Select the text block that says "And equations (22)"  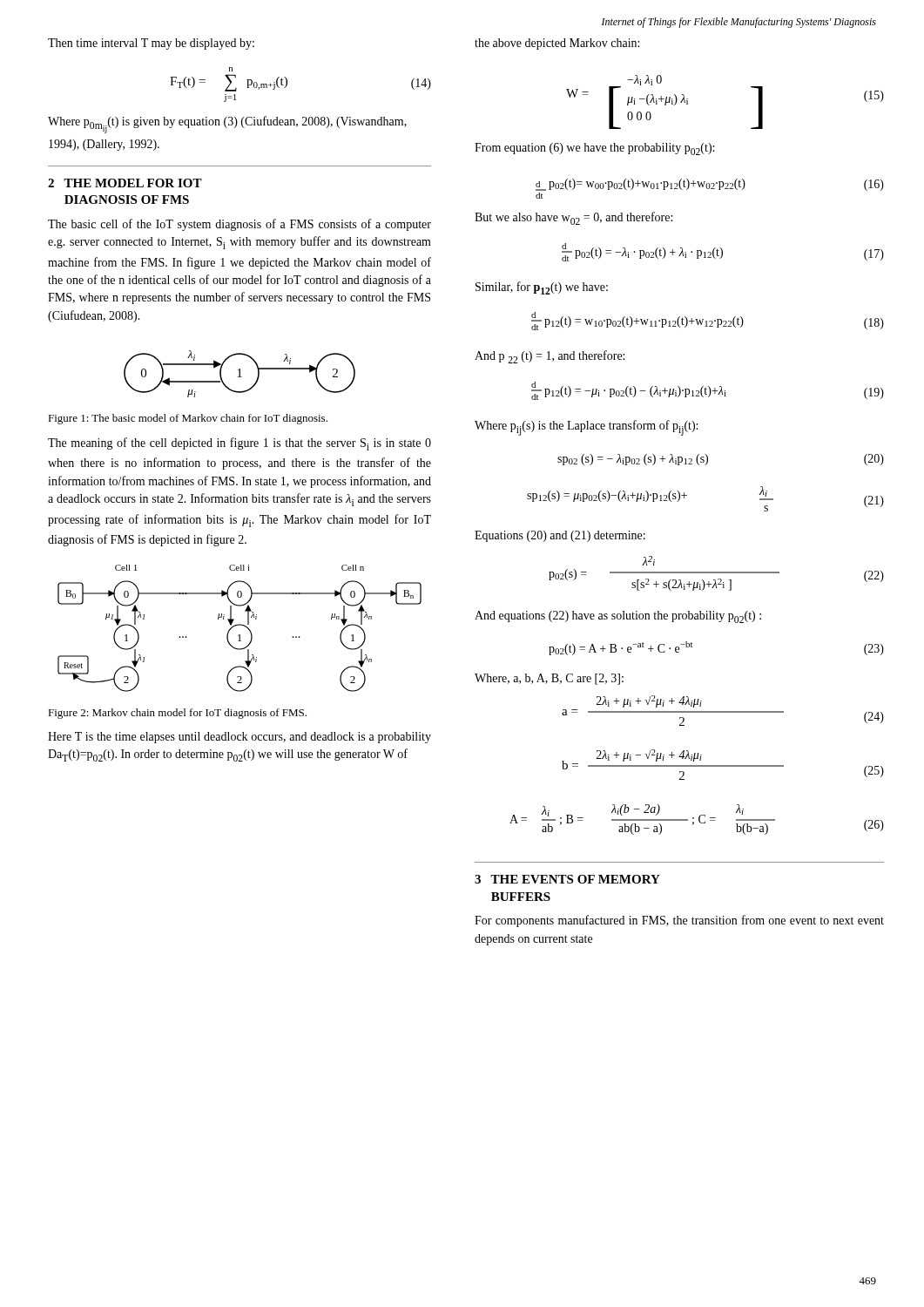(x=618, y=617)
